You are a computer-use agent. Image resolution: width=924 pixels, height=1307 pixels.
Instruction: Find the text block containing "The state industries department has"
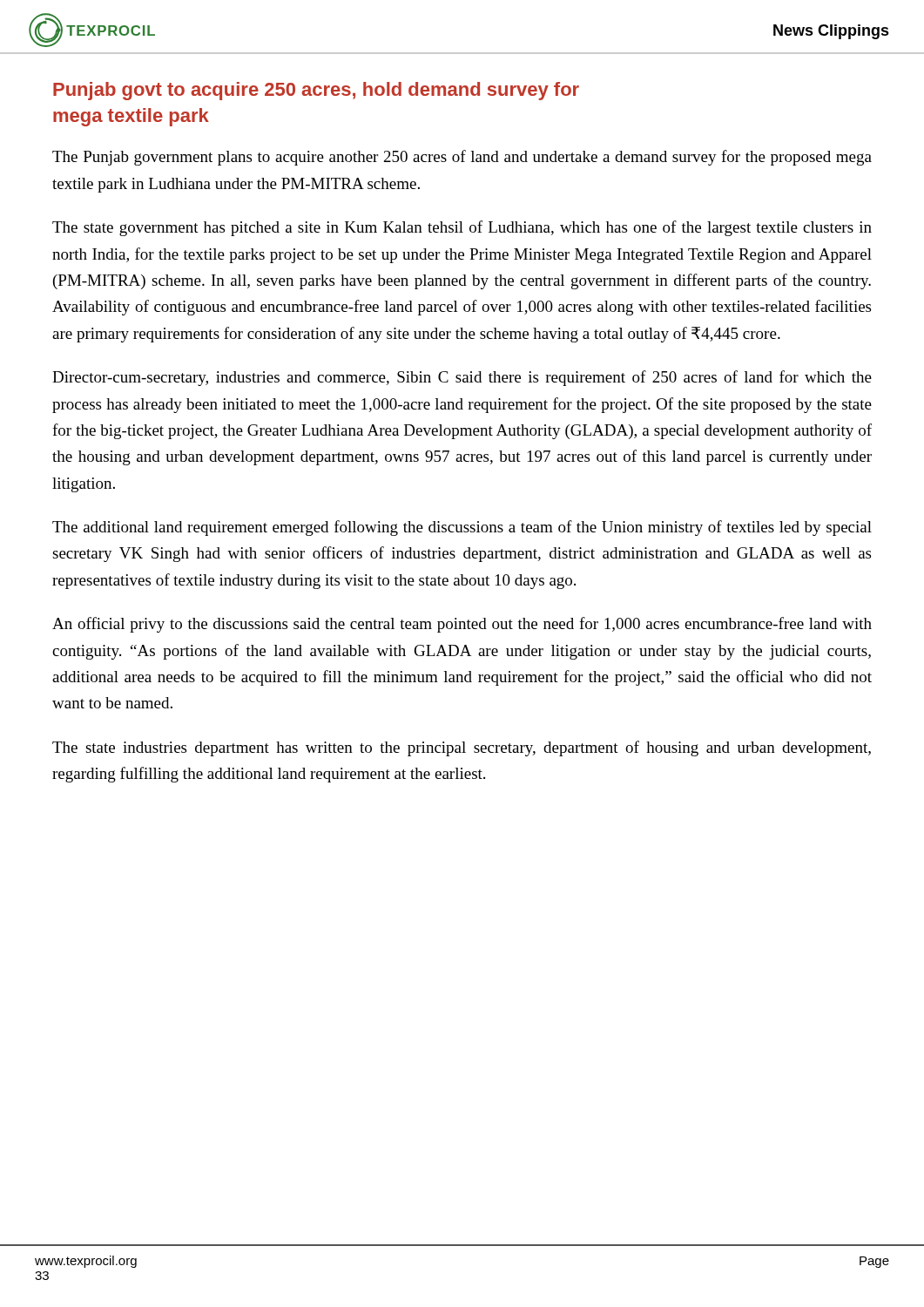coord(462,760)
